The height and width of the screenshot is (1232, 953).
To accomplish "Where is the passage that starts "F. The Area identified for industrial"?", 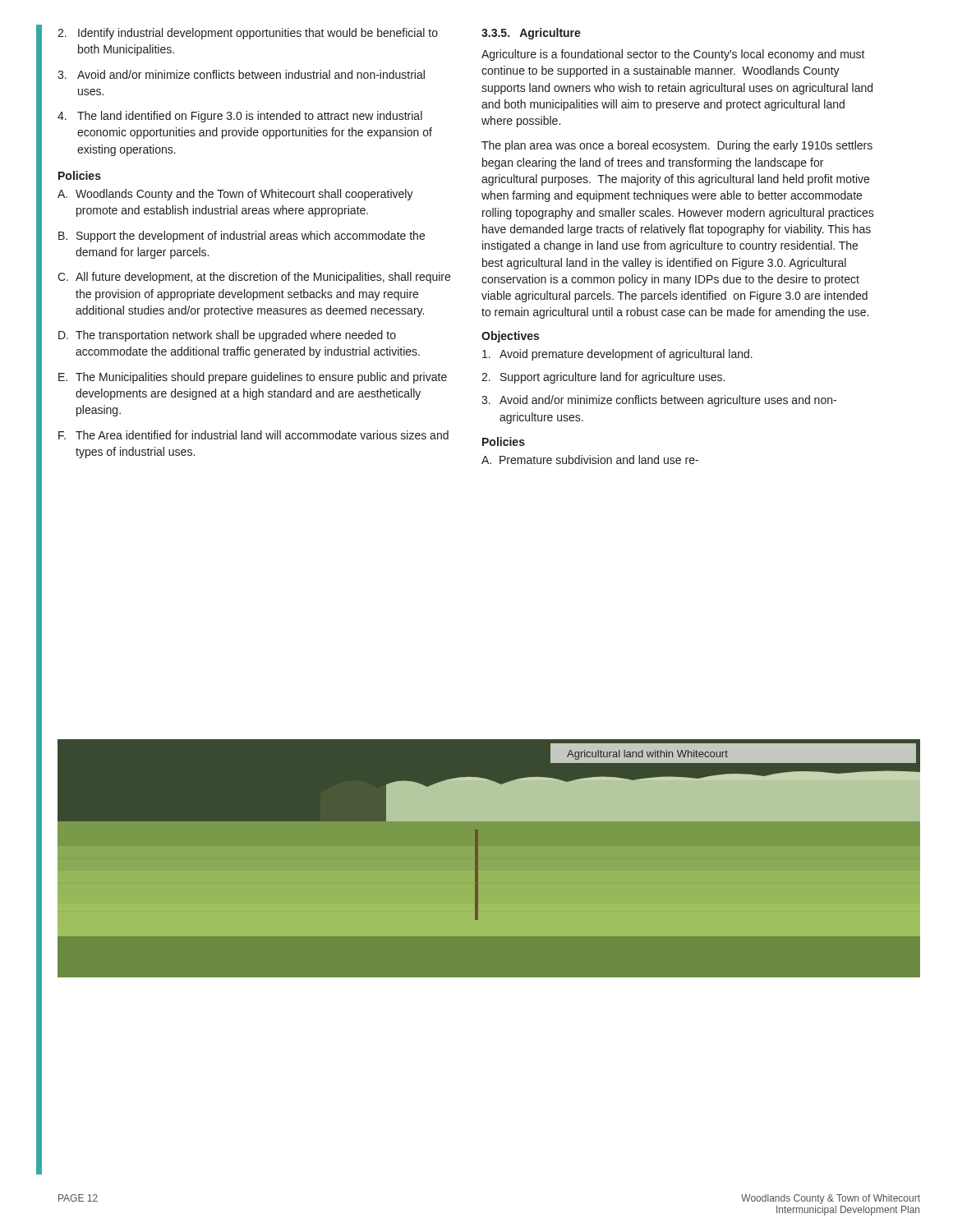I will coord(255,443).
